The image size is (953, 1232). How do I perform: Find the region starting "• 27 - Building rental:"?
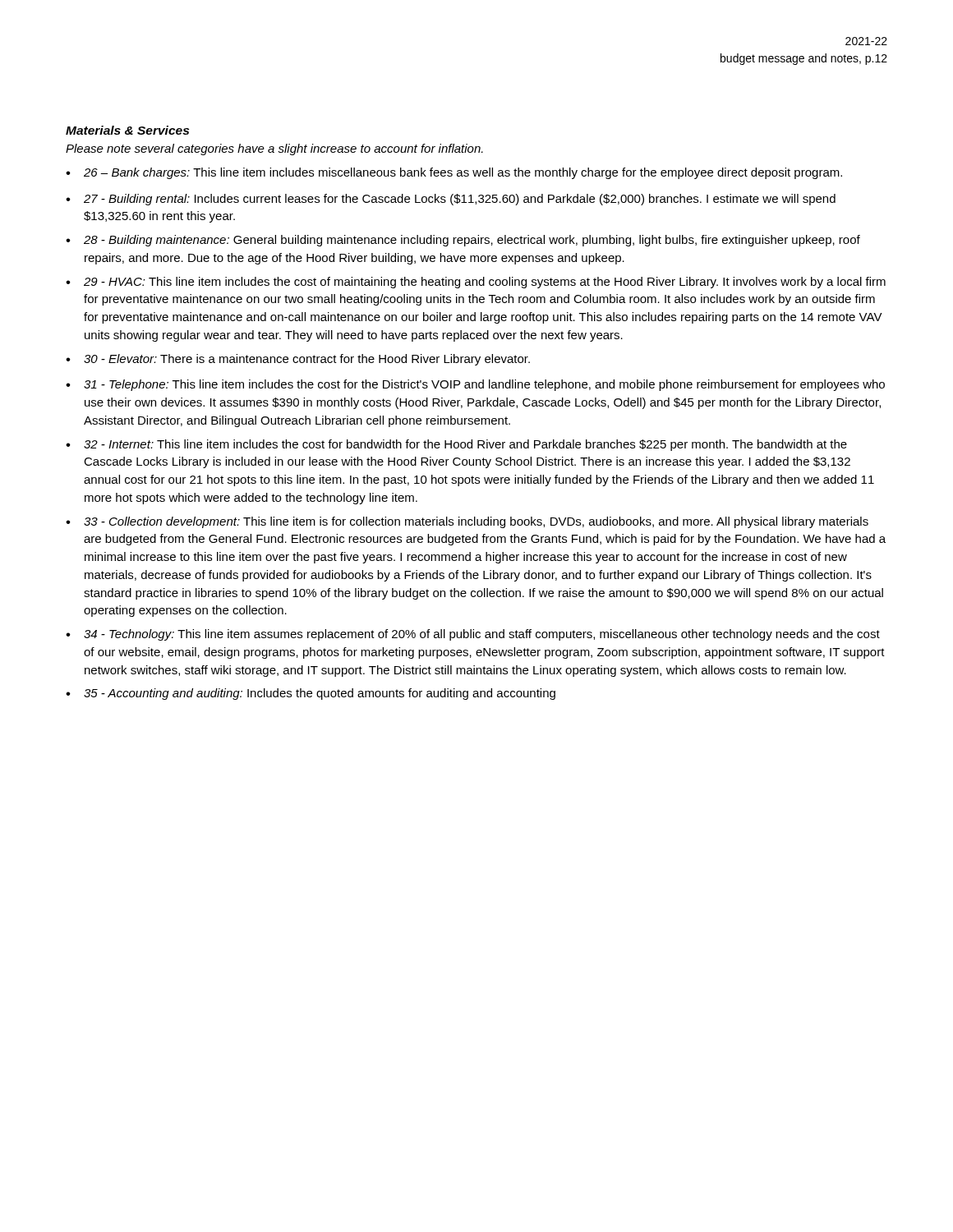(476, 207)
